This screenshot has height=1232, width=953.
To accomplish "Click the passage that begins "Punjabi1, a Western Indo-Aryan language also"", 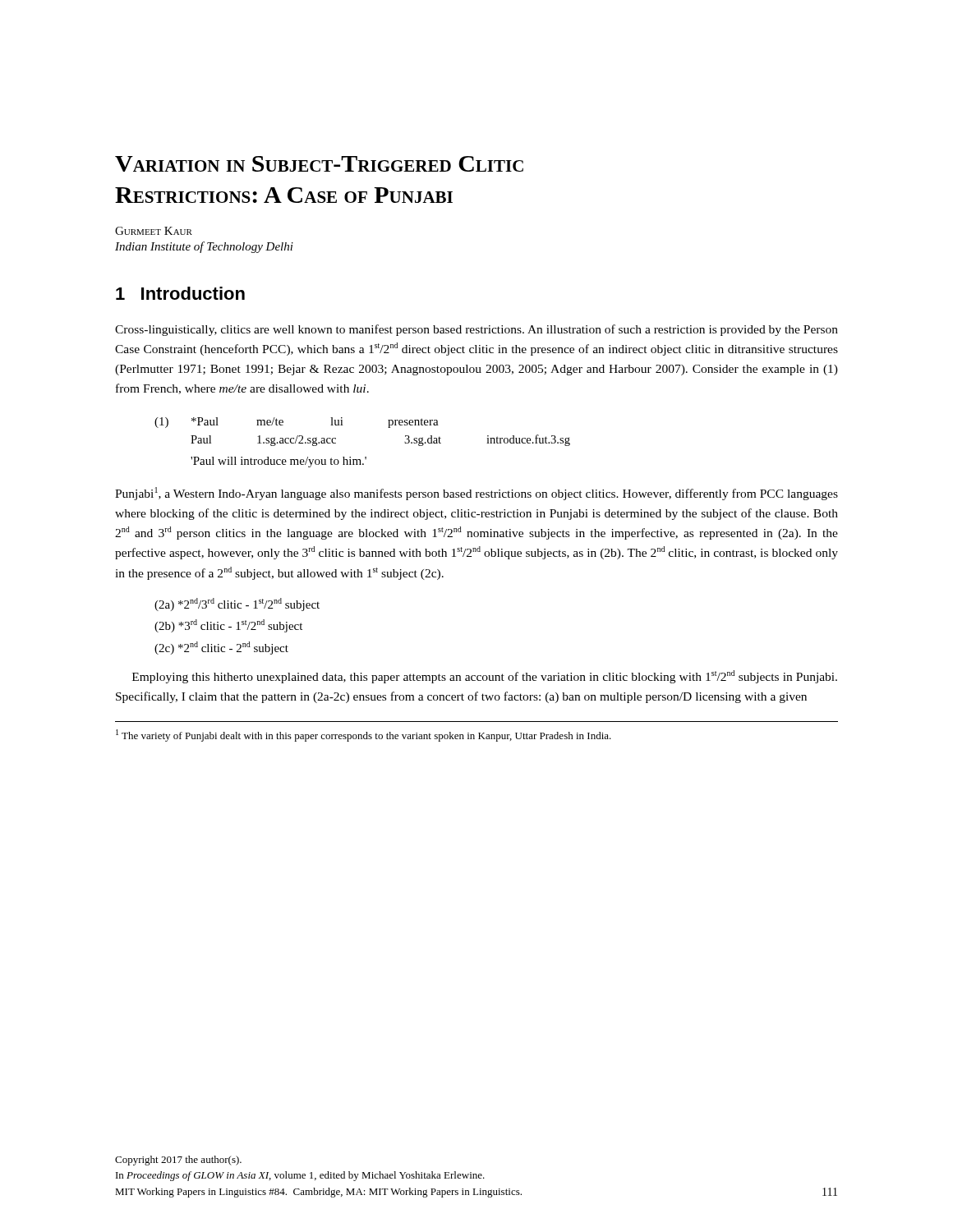I will click(x=476, y=532).
